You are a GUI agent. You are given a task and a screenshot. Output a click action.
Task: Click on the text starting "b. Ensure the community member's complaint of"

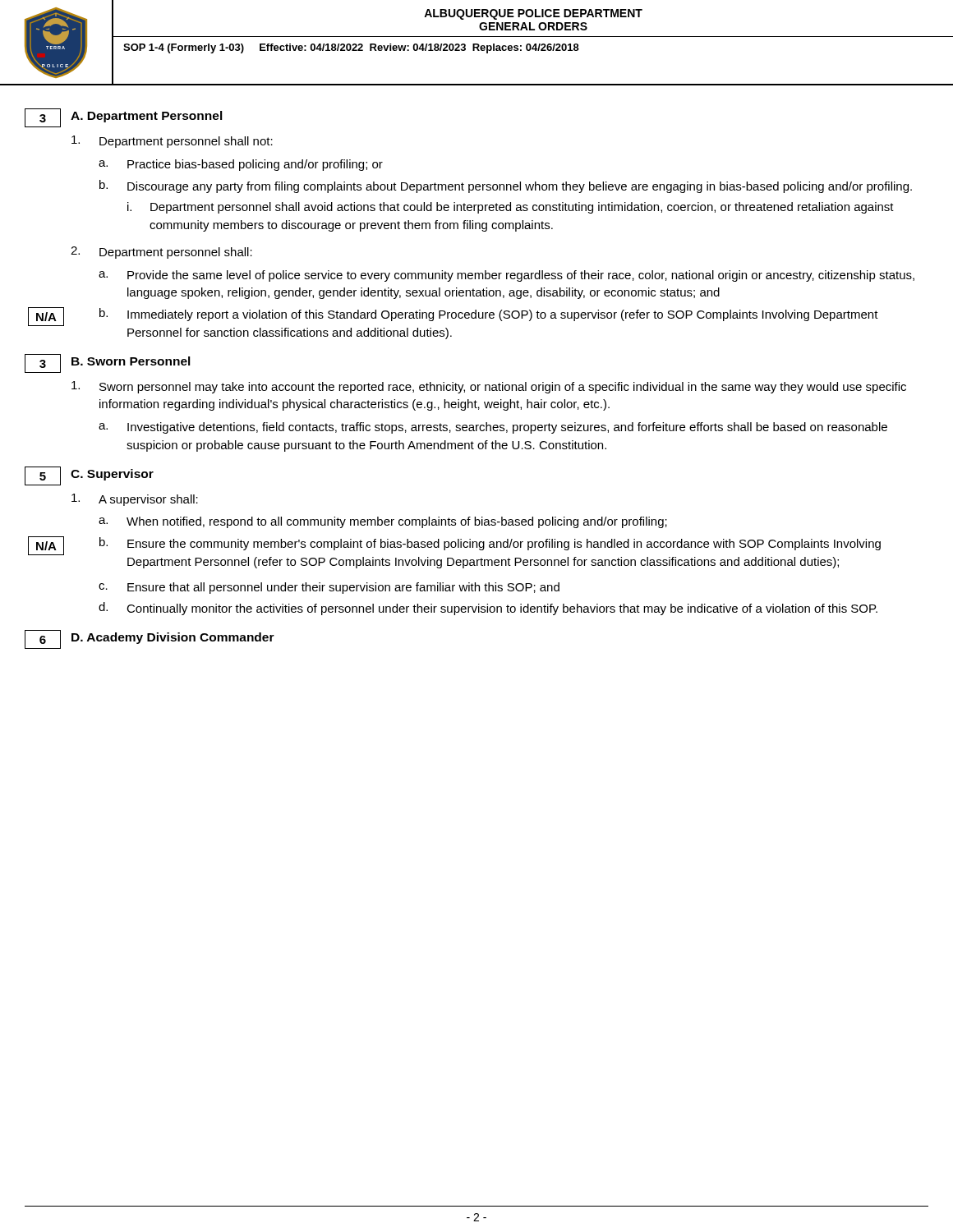[501, 553]
